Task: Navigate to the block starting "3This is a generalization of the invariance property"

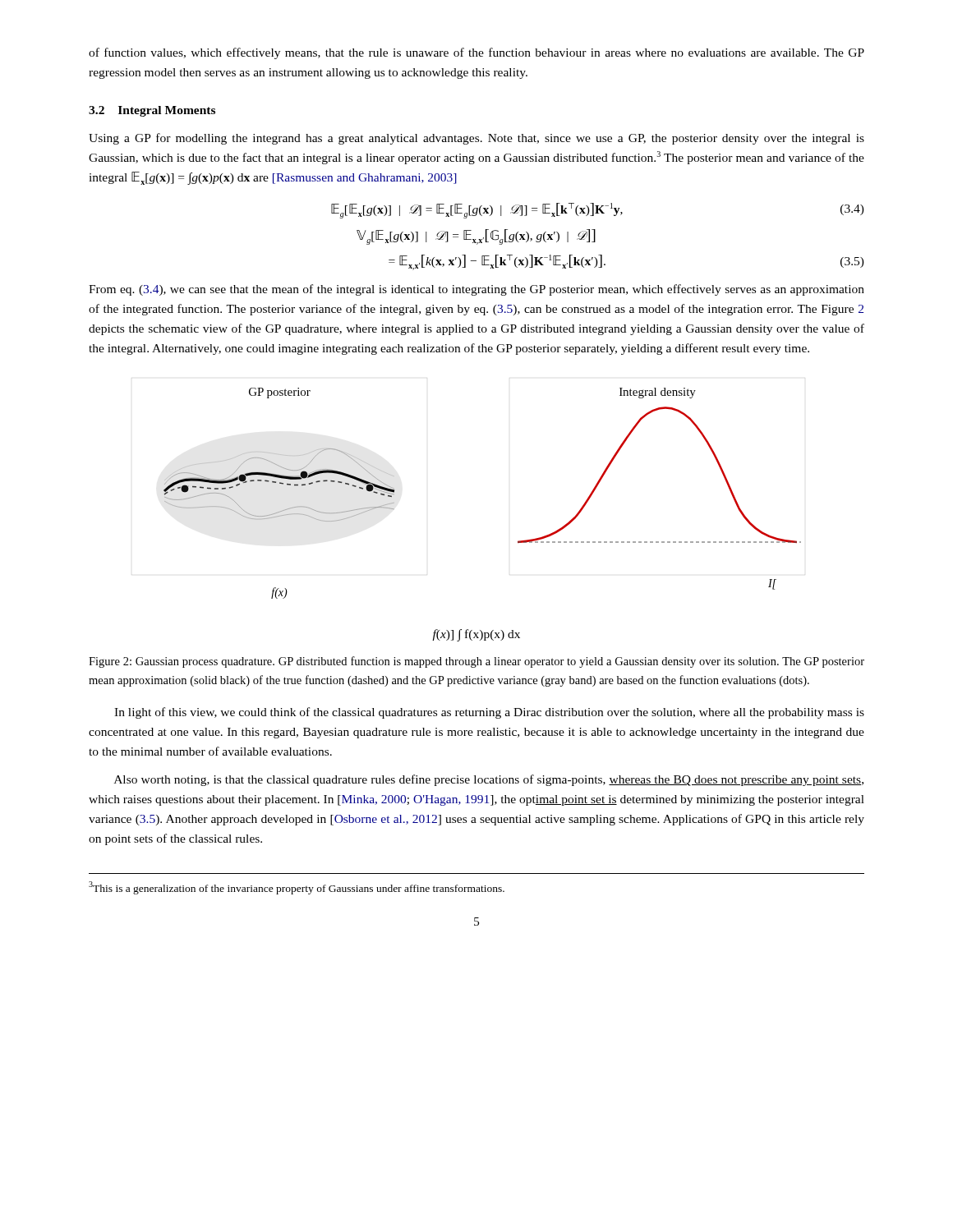Action: click(297, 887)
